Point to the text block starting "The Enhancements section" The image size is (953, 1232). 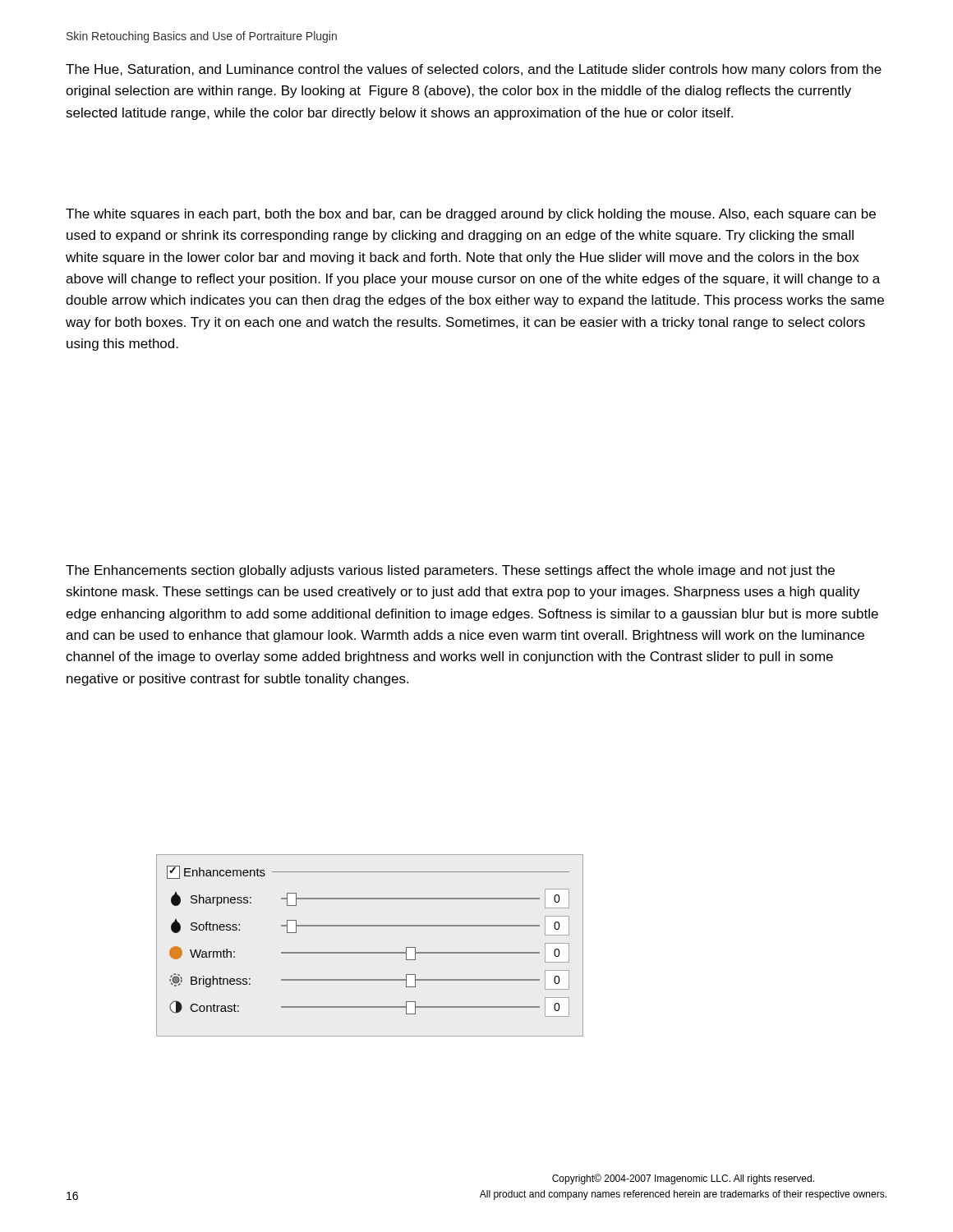point(472,625)
